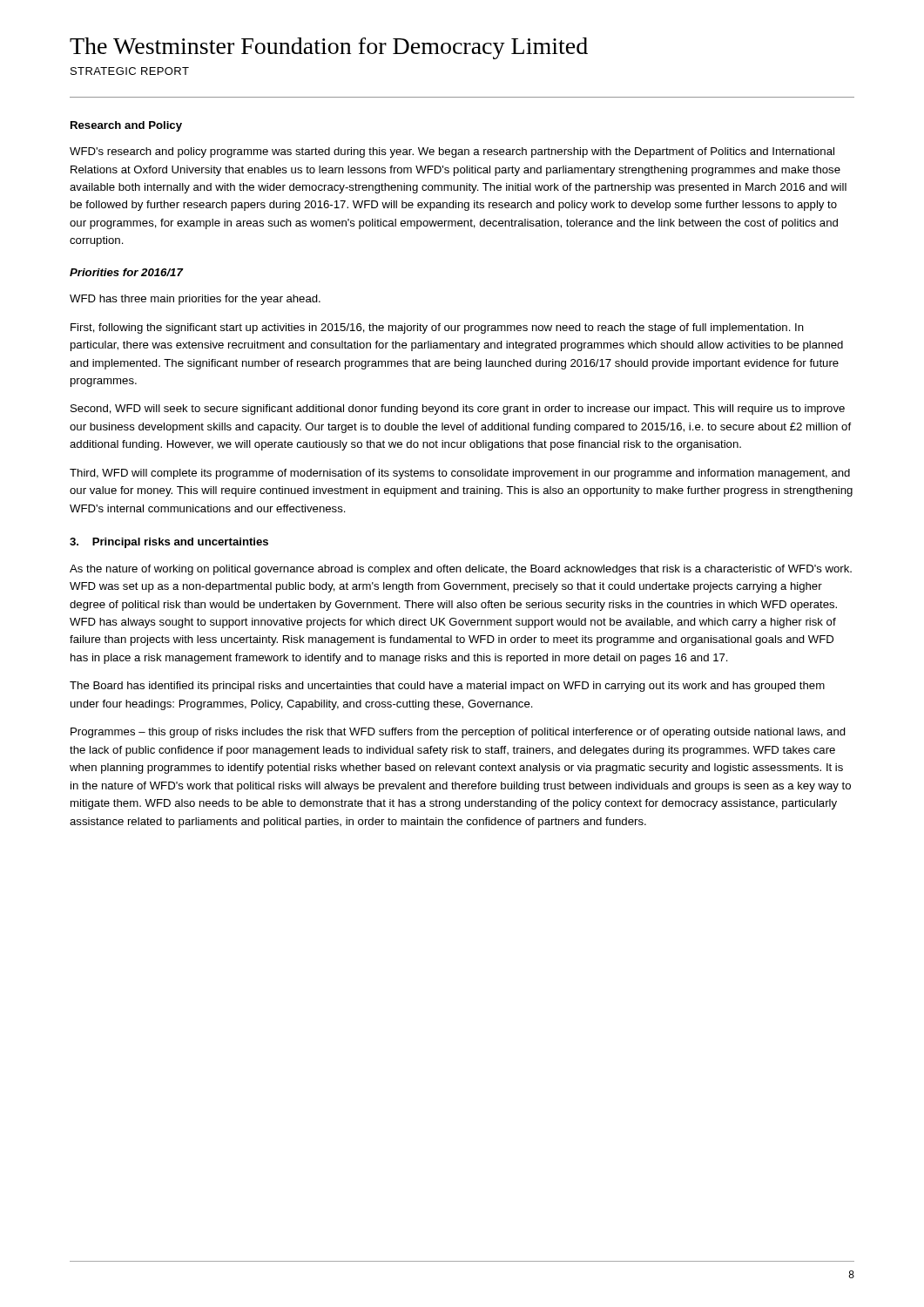Select the text block containing "WFD has three main priorities for the year"
This screenshot has width=924, height=1307.
pyautogui.click(x=195, y=300)
